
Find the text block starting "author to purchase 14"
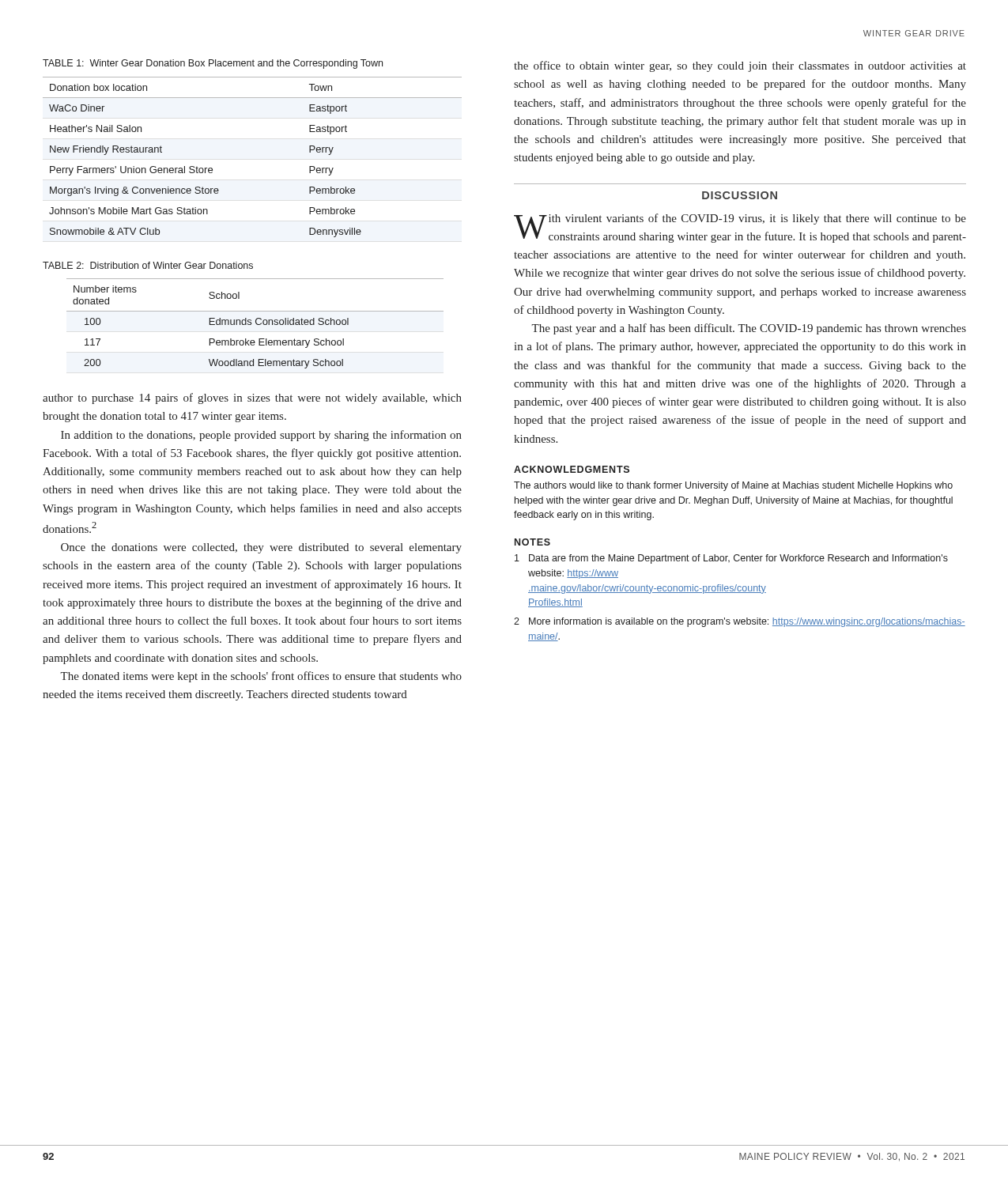(x=252, y=546)
